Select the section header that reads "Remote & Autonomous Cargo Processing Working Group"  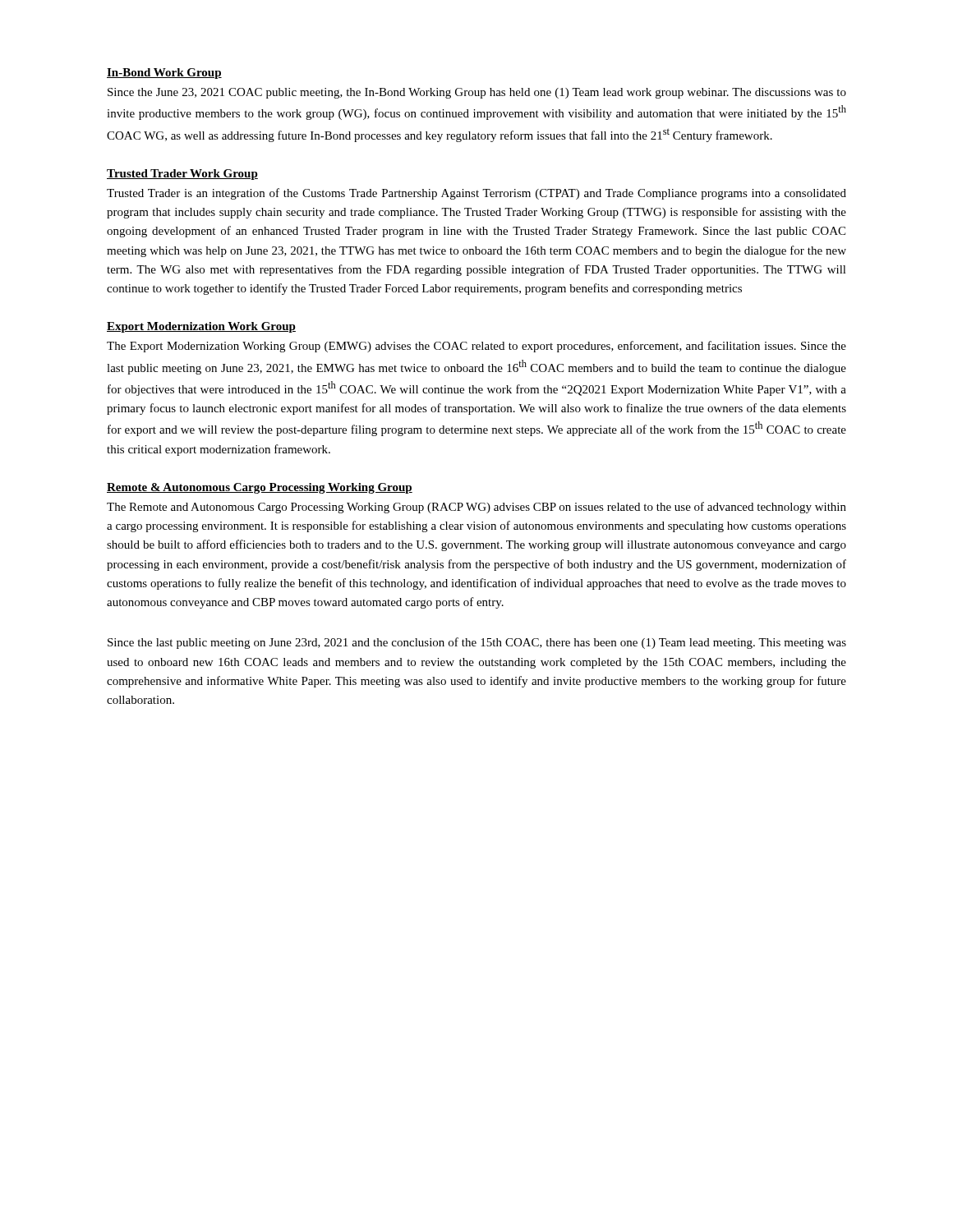point(260,487)
